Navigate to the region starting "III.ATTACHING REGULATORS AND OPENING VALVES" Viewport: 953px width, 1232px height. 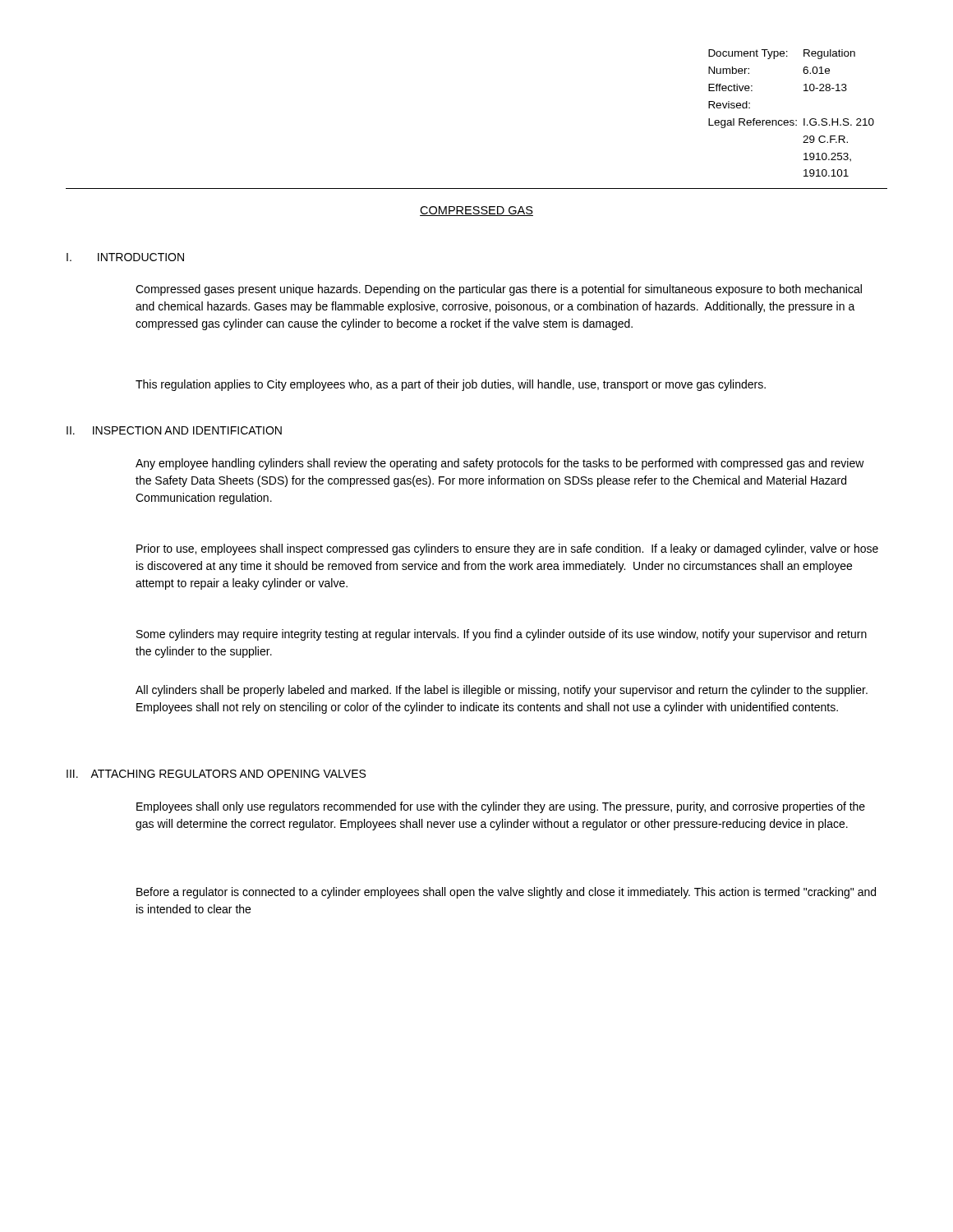point(216,774)
